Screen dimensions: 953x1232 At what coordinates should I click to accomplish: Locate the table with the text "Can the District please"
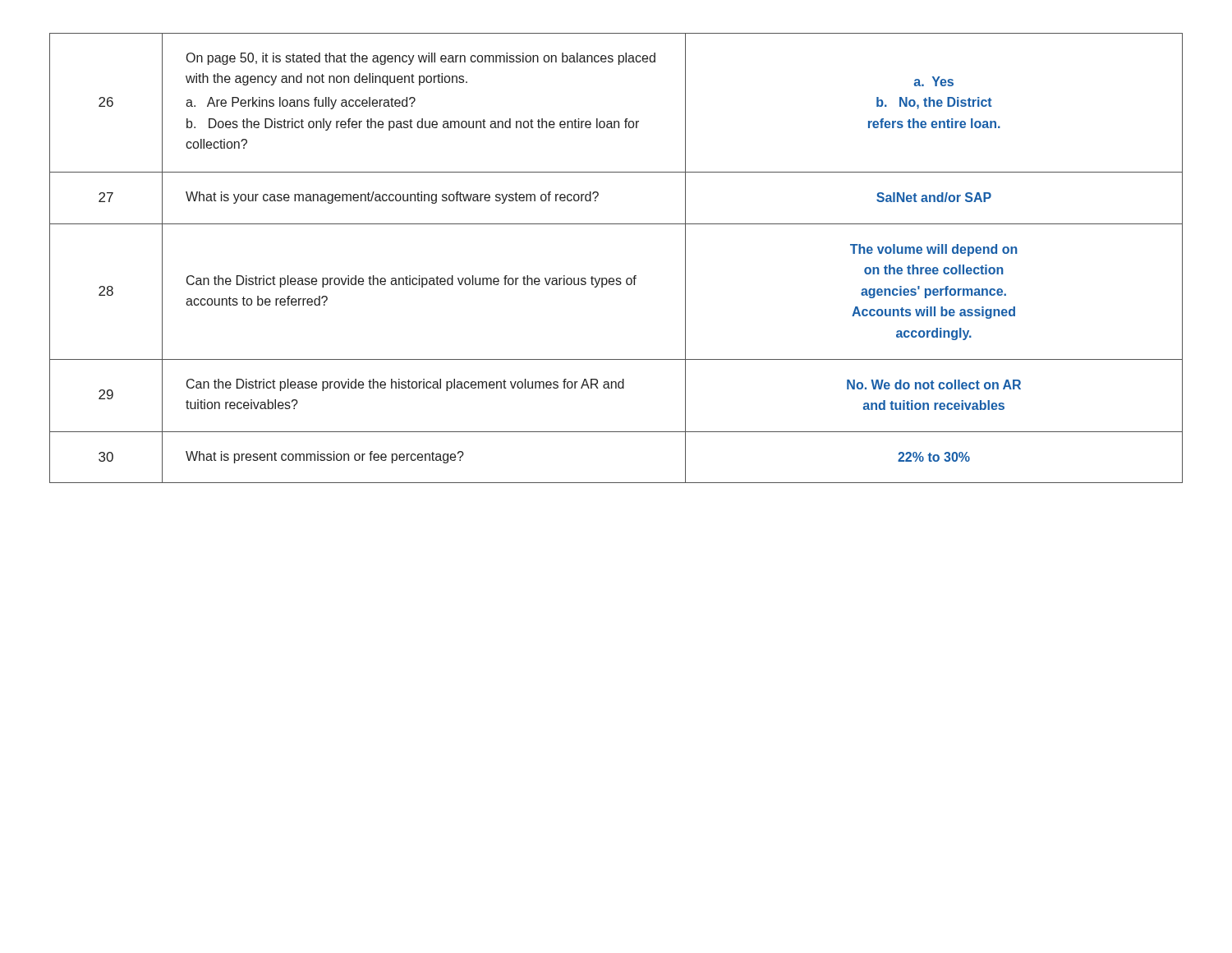coord(616,258)
